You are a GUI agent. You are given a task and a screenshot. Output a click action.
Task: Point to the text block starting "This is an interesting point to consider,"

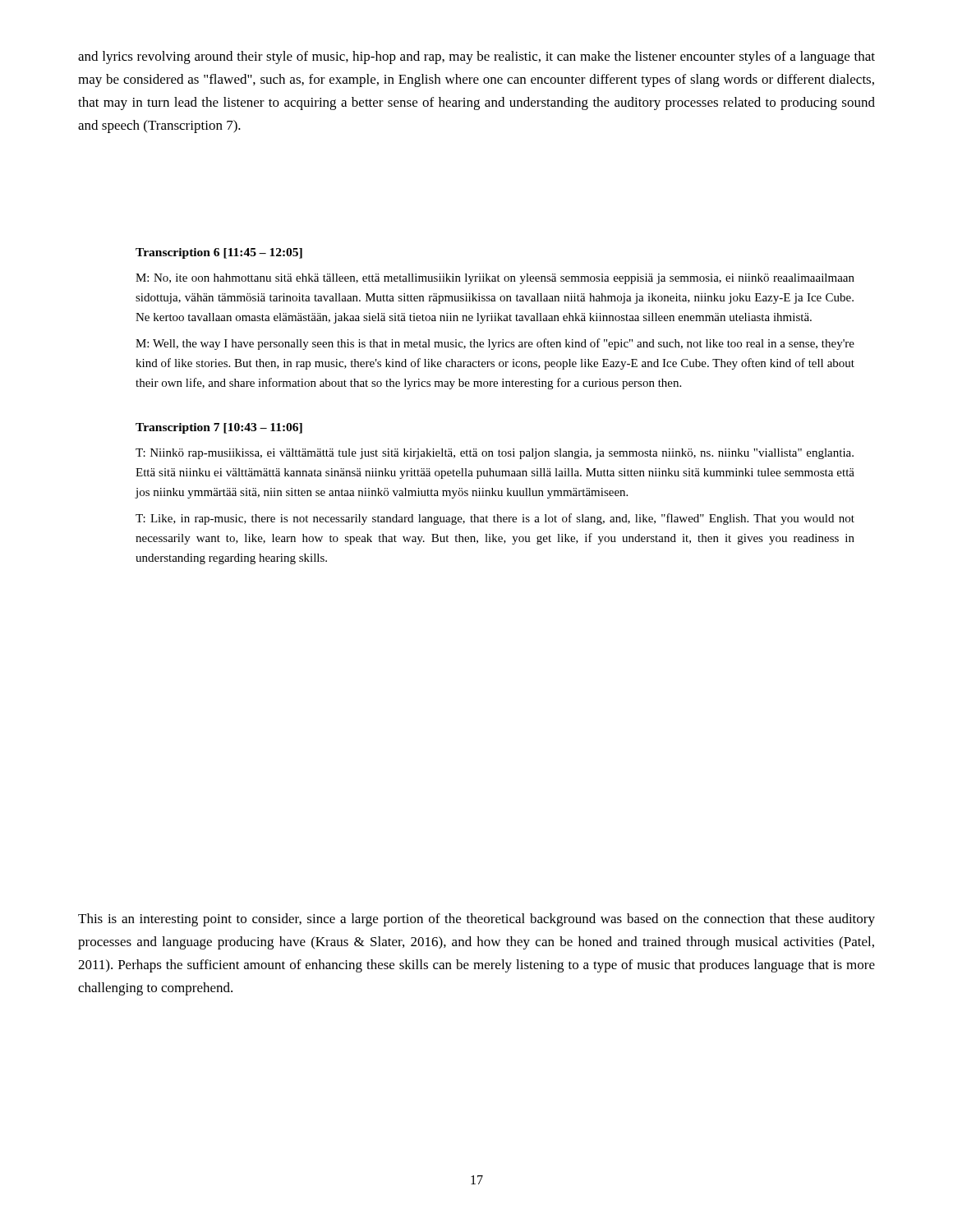[x=476, y=953]
